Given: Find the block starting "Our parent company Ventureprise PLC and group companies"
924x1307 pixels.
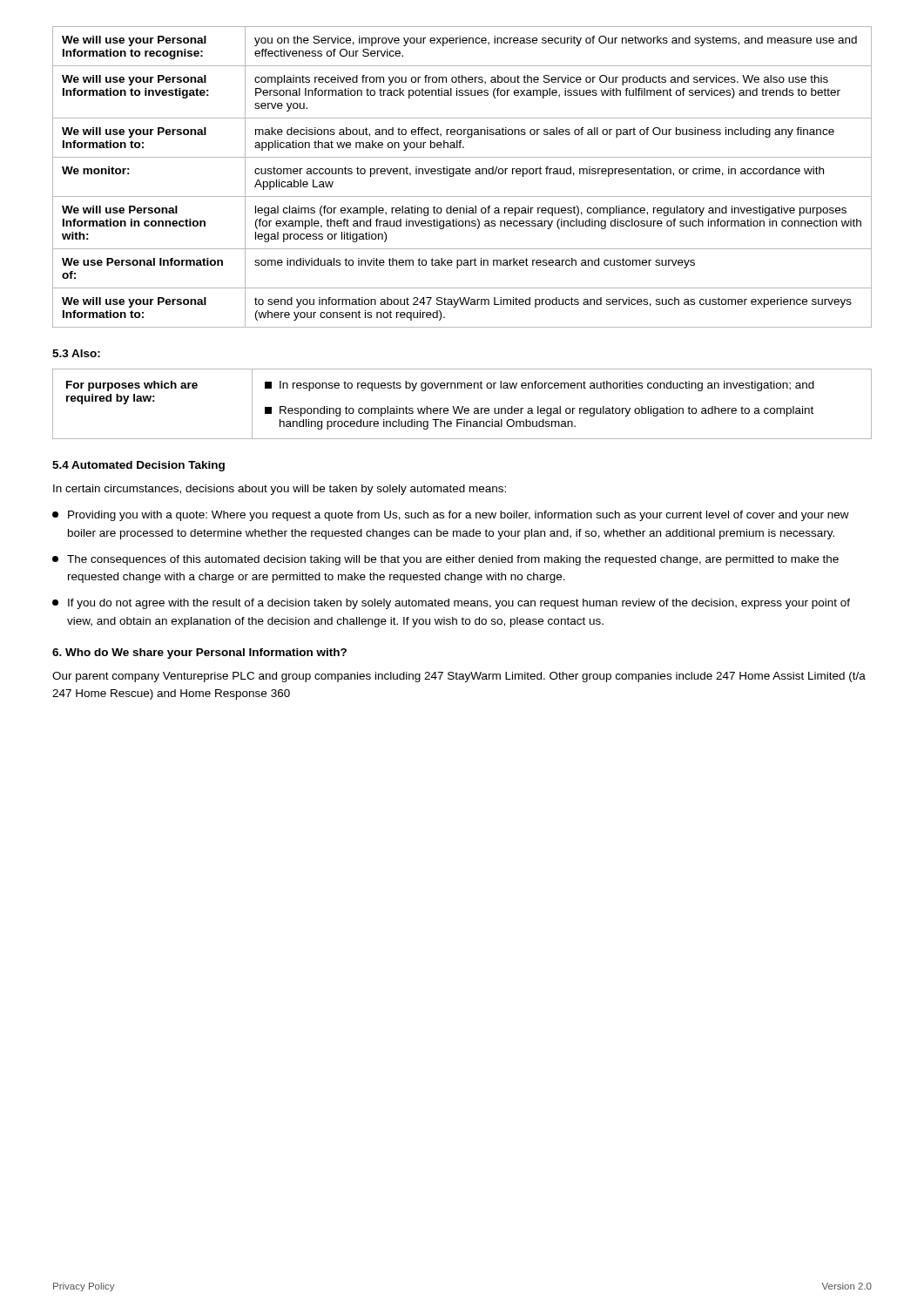Looking at the screenshot, I should [x=459, y=684].
